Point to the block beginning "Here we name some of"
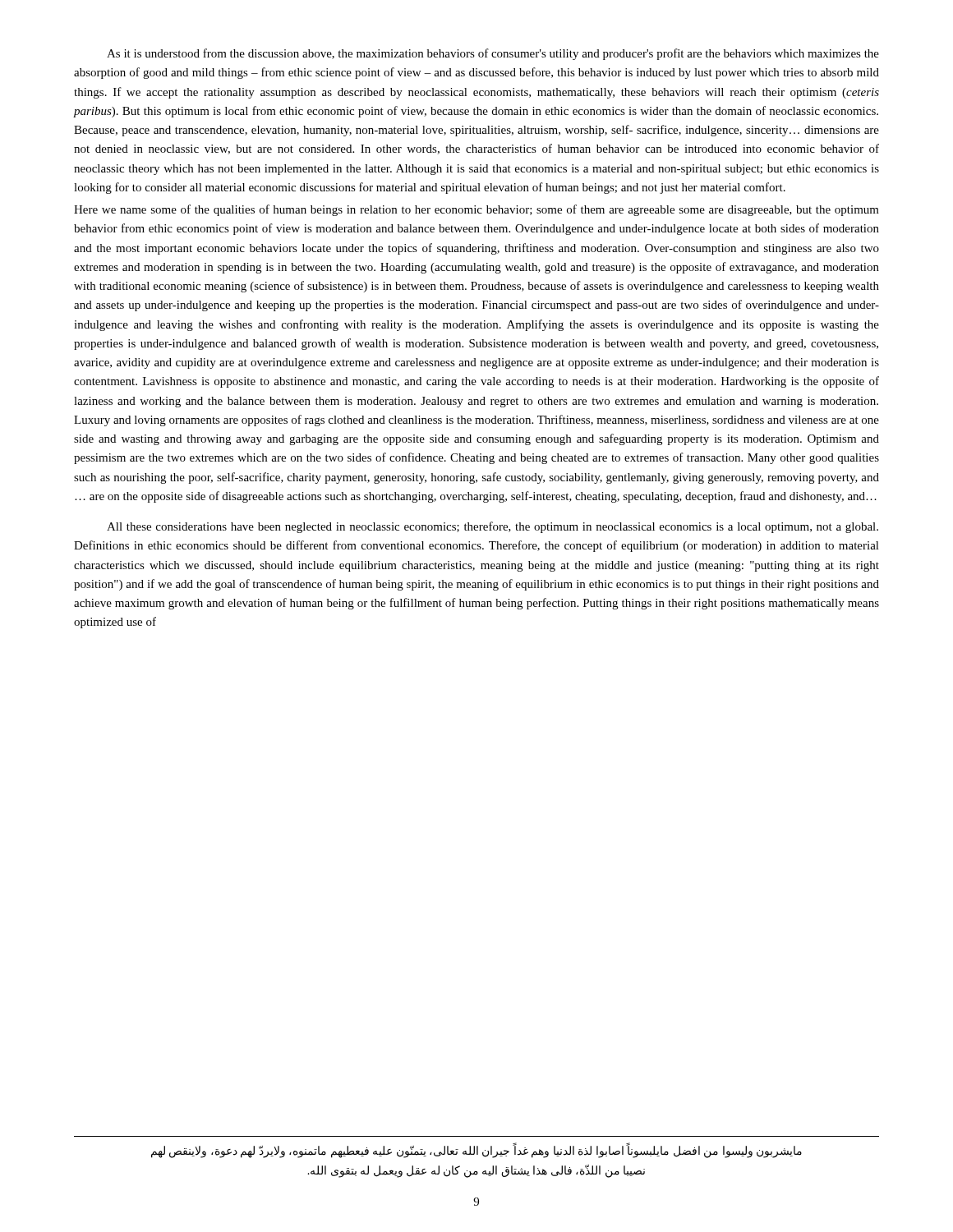The width and height of the screenshot is (953, 1232). (x=476, y=353)
